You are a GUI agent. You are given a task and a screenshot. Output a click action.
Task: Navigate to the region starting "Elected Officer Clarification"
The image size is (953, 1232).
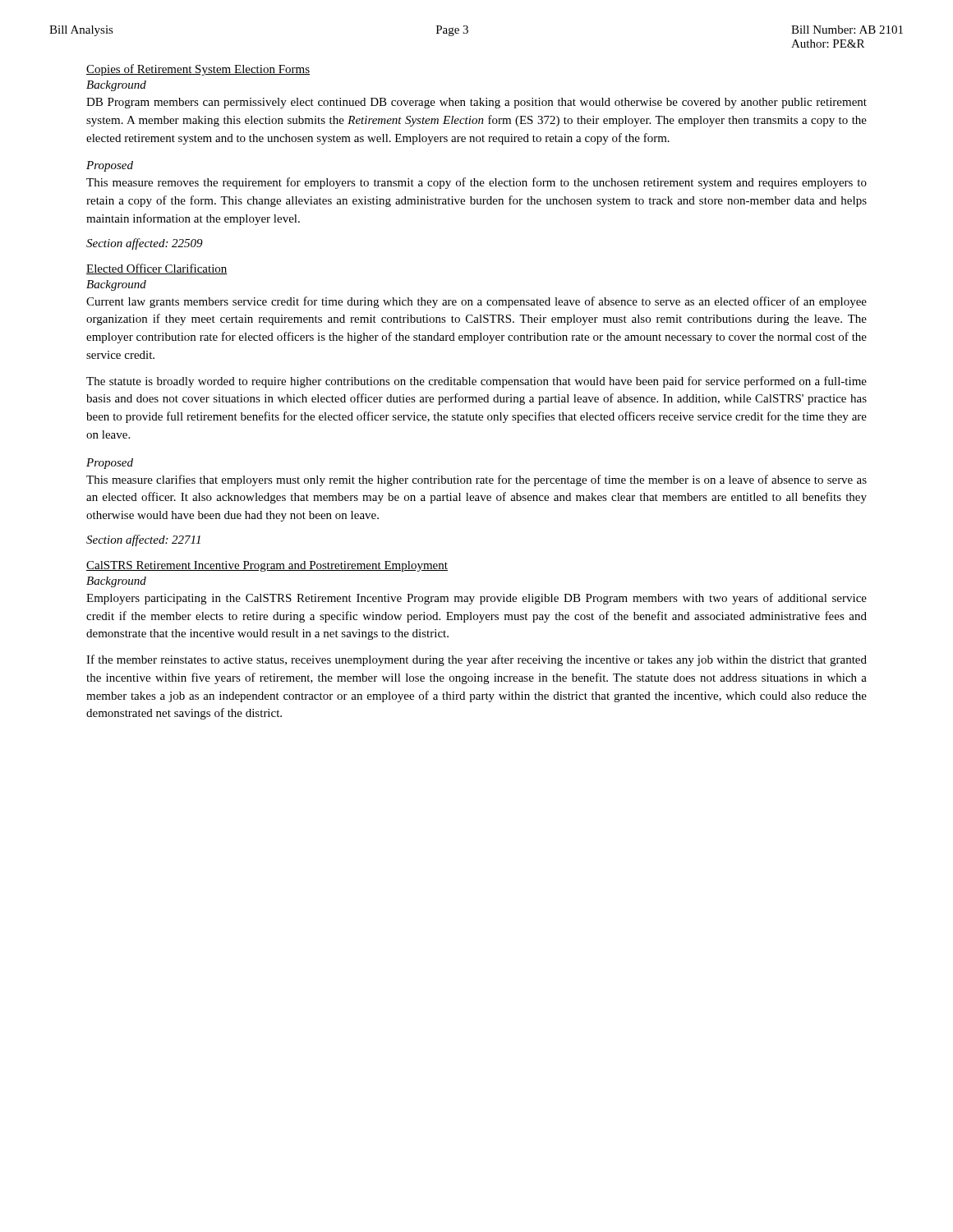pyautogui.click(x=157, y=268)
